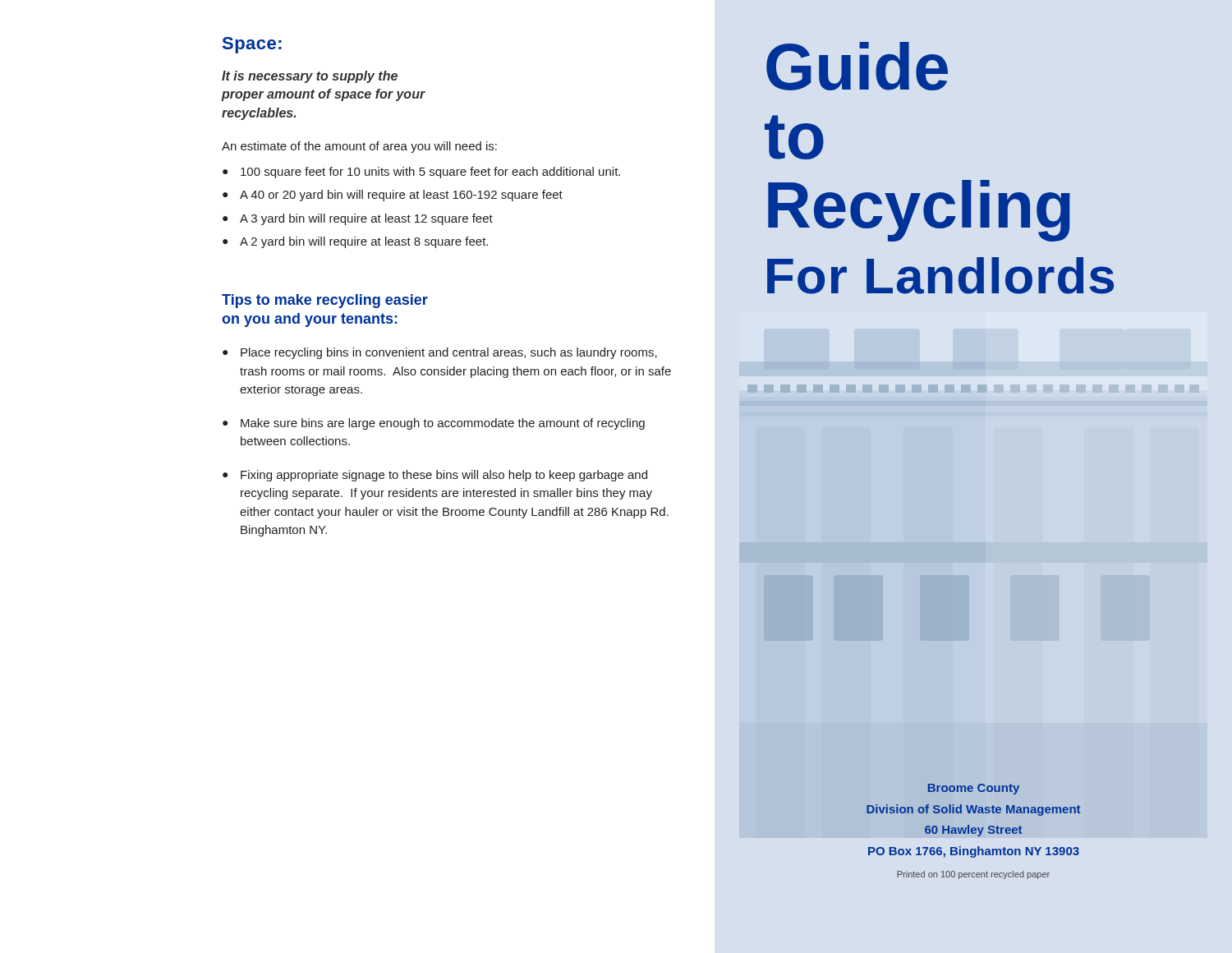Viewport: 1232px width, 953px height.
Task: Find the text starting "Printed on 100 percent recycled paper"
Action: (973, 874)
